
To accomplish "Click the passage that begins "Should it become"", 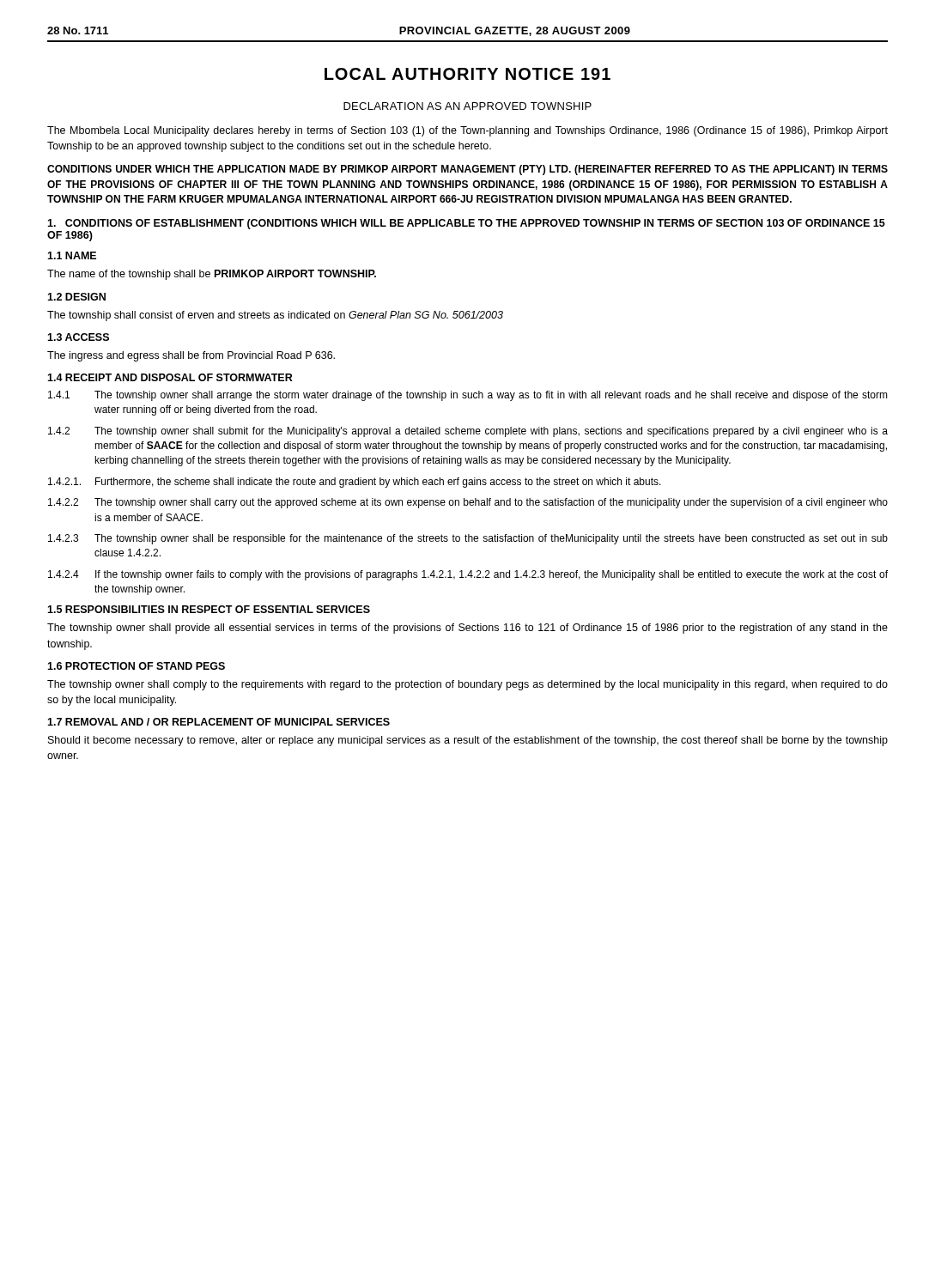I will [x=468, y=748].
